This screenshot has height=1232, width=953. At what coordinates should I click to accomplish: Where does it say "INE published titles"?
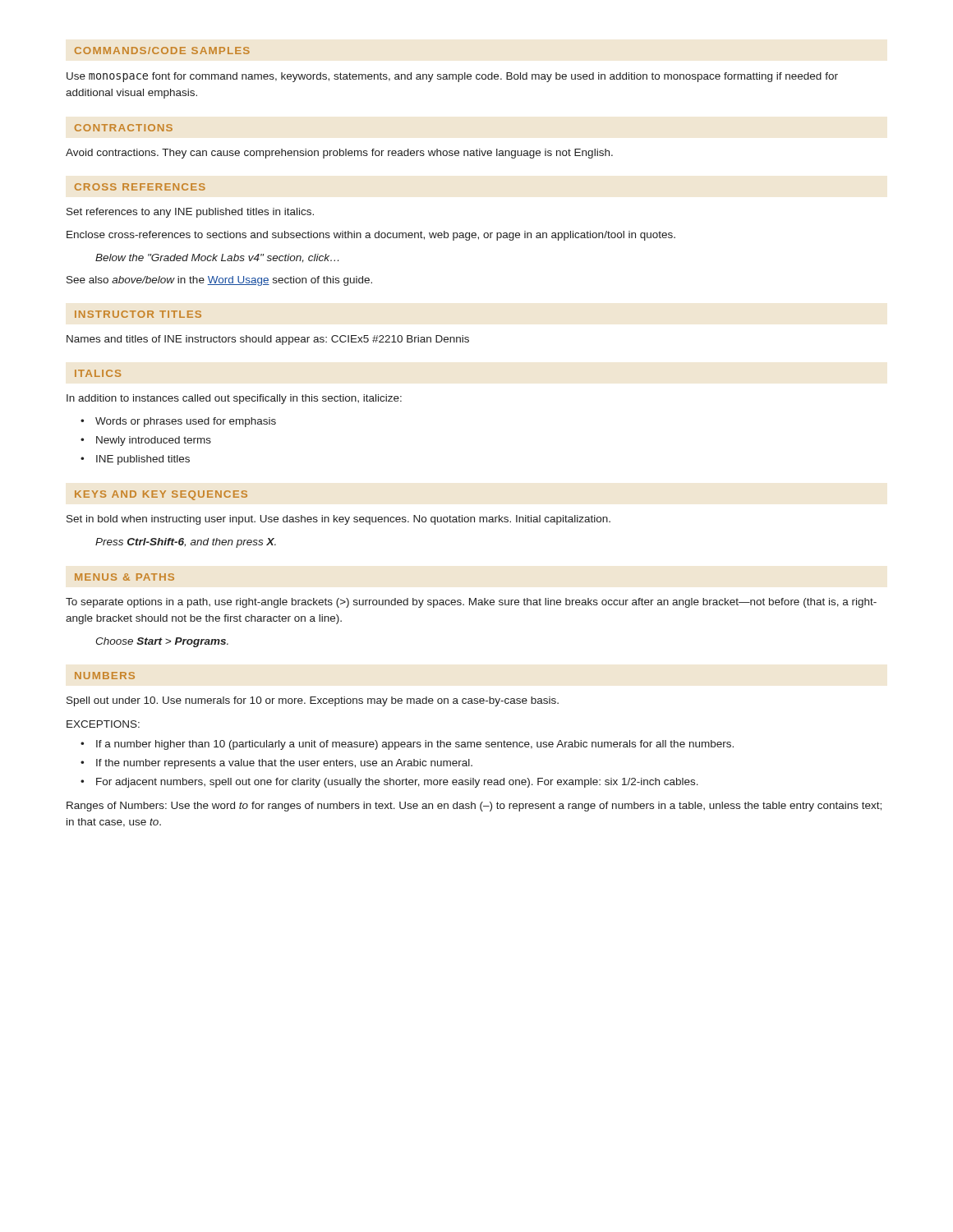point(143,459)
